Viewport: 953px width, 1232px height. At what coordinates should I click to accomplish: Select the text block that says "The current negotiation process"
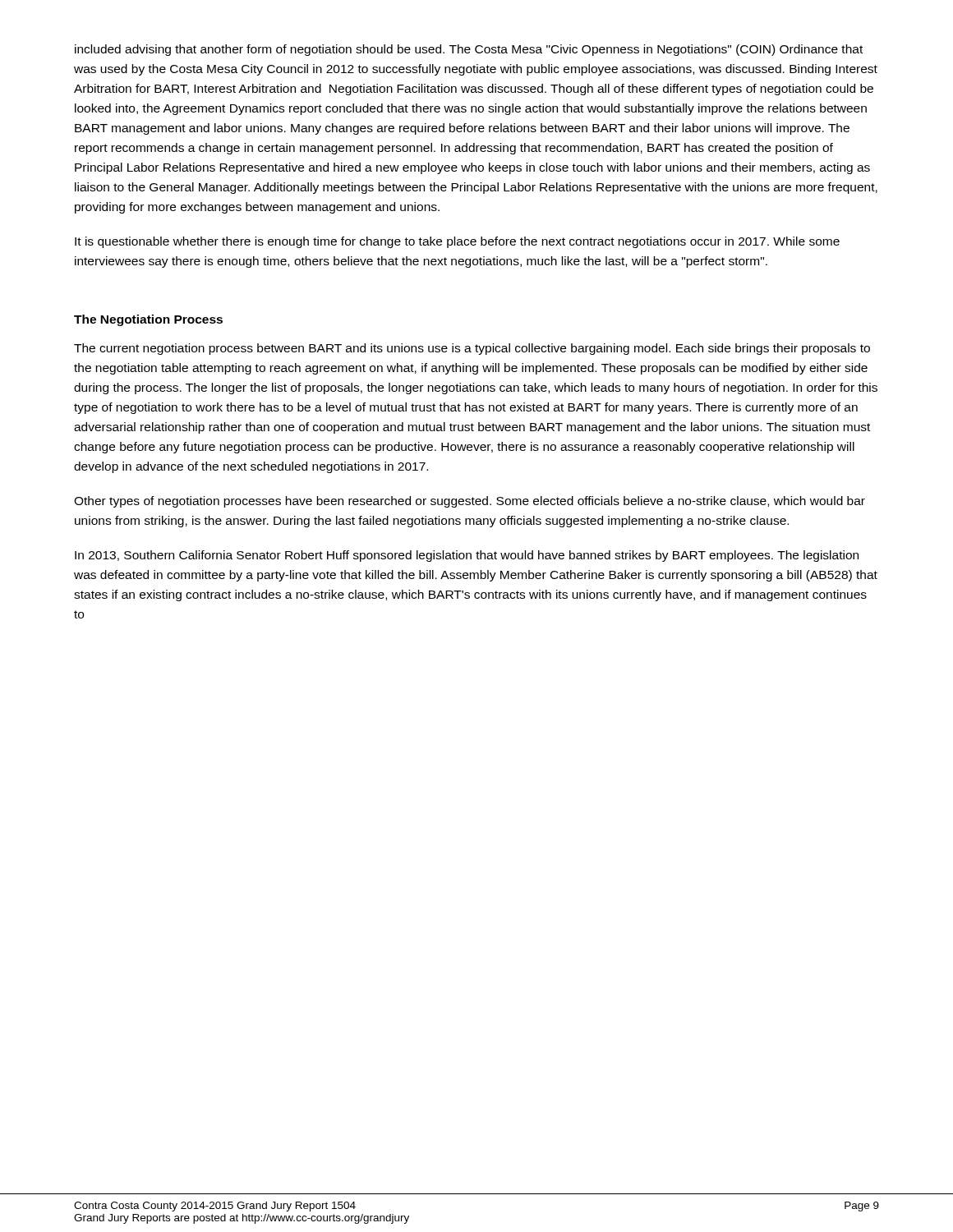point(476,407)
